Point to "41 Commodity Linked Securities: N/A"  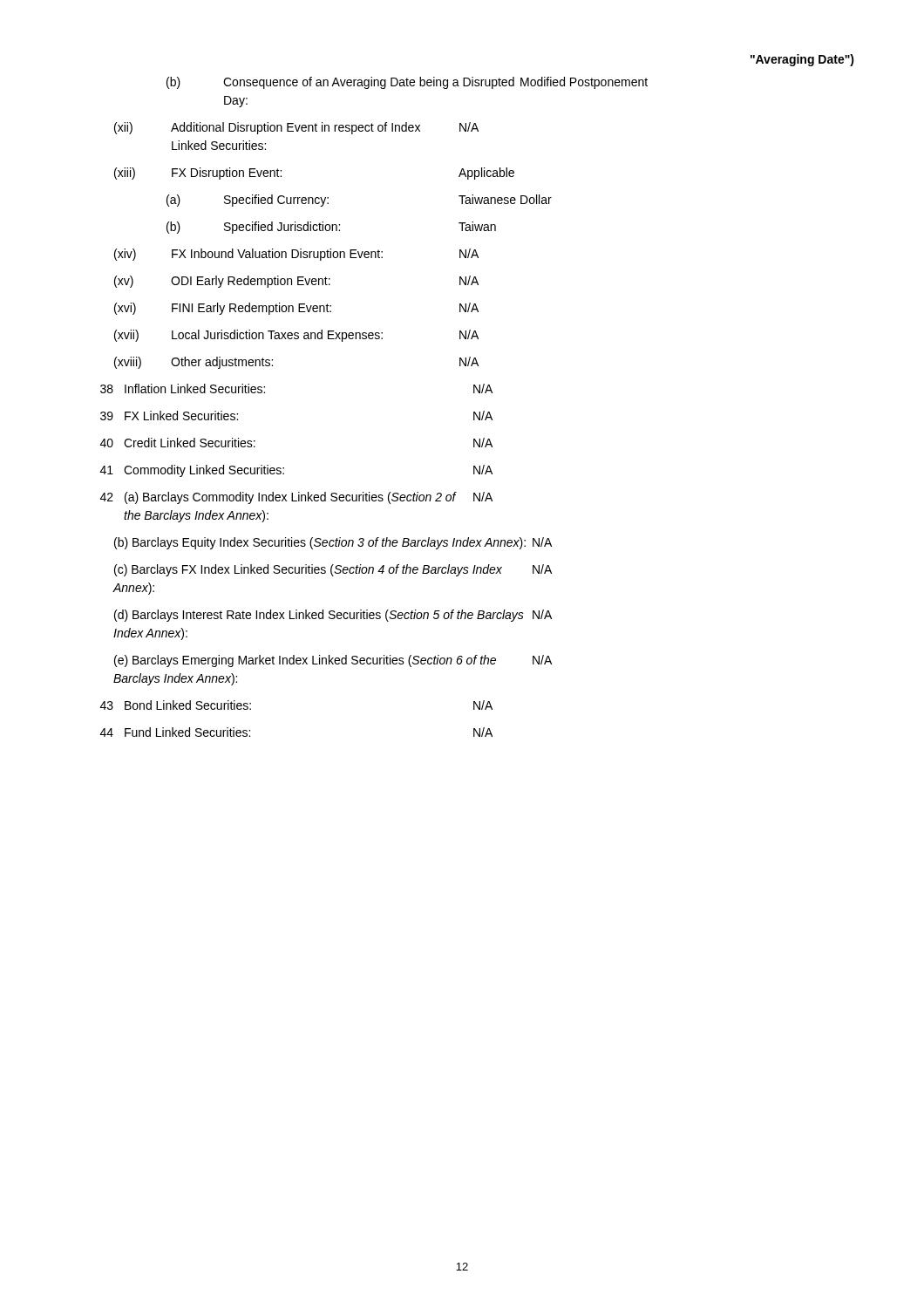tap(462, 470)
